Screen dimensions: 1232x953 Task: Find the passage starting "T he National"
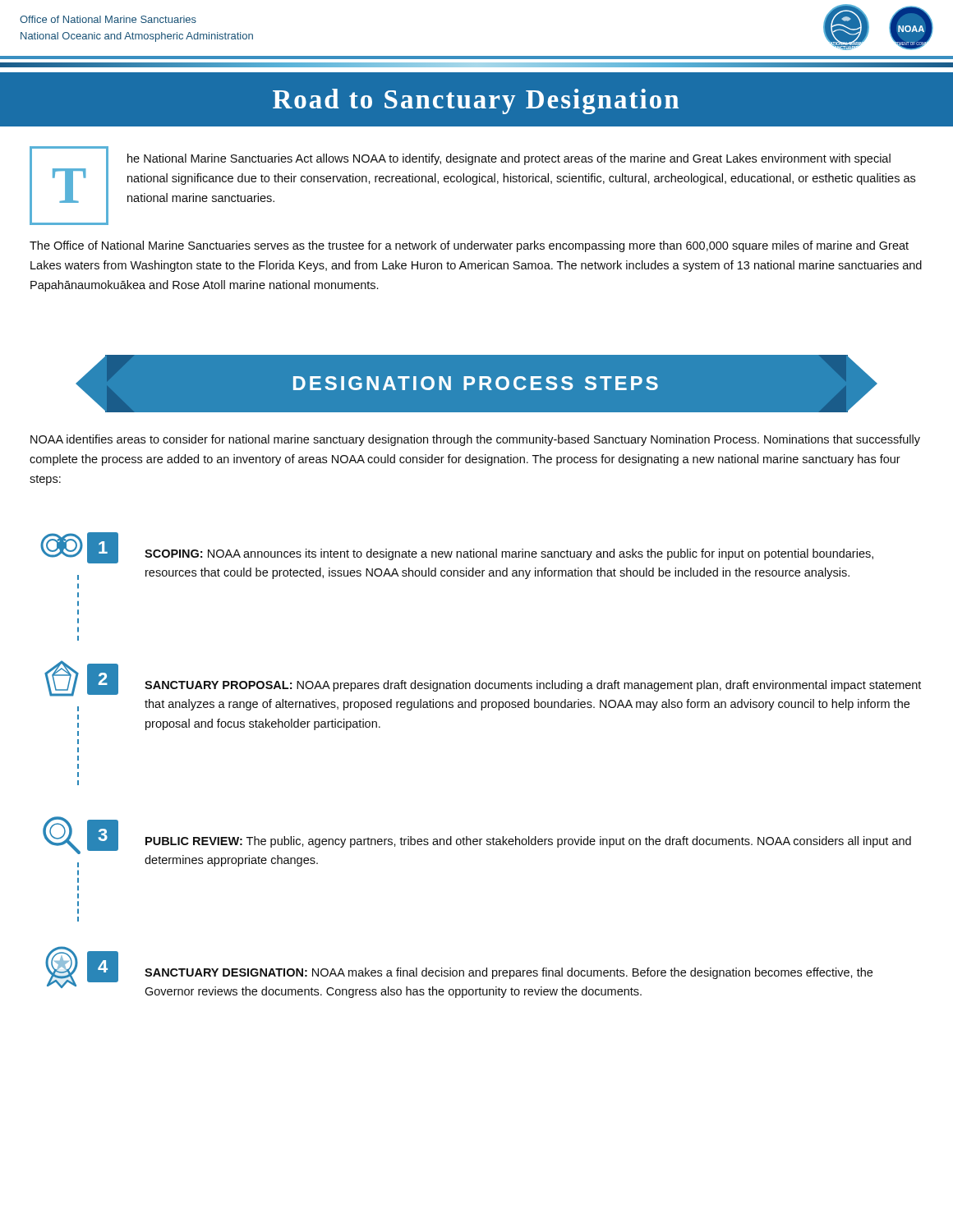coord(476,186)
